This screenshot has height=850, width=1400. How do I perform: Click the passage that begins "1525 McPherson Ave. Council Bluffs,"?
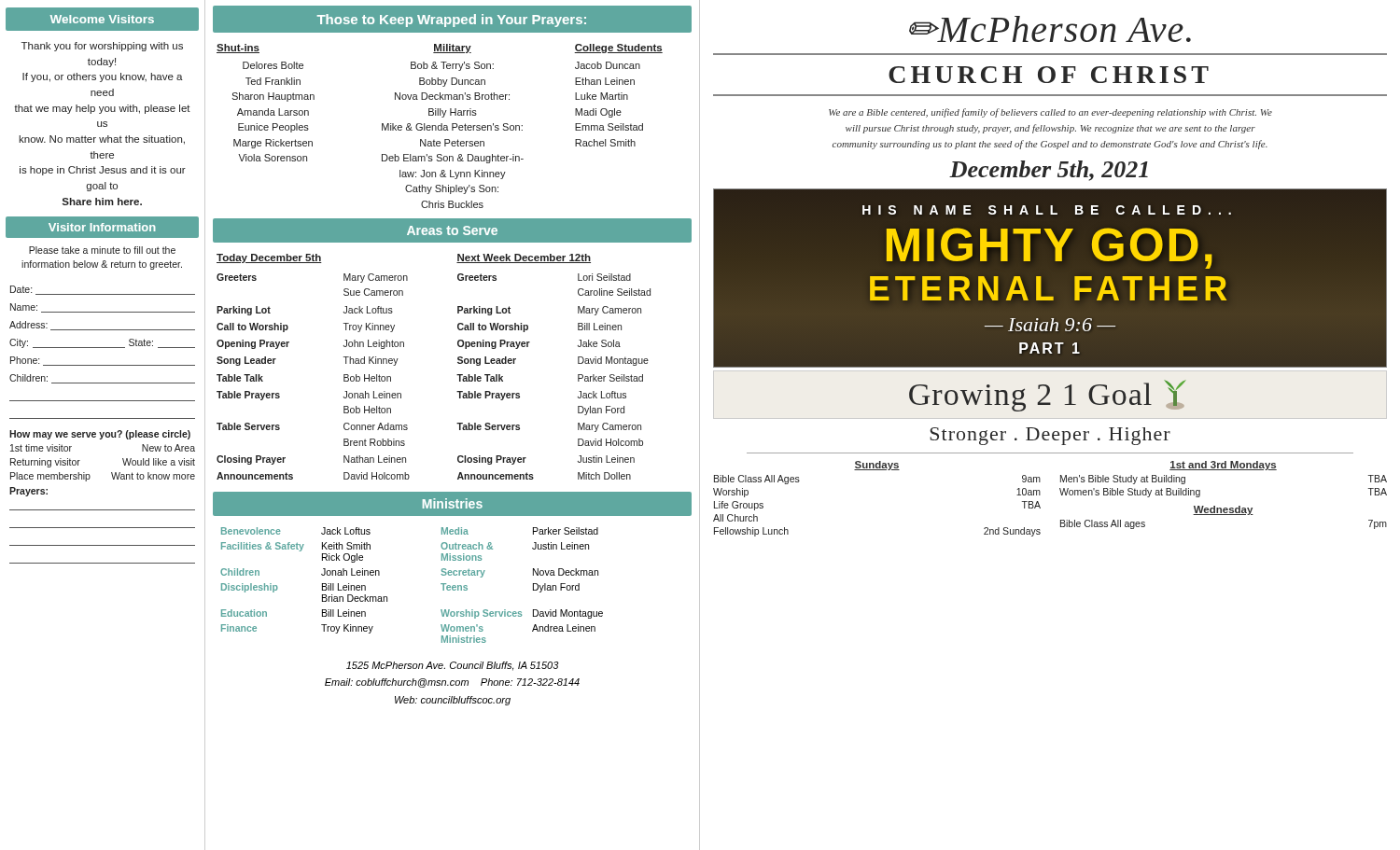pyautogui.click(x=452, y=682)
